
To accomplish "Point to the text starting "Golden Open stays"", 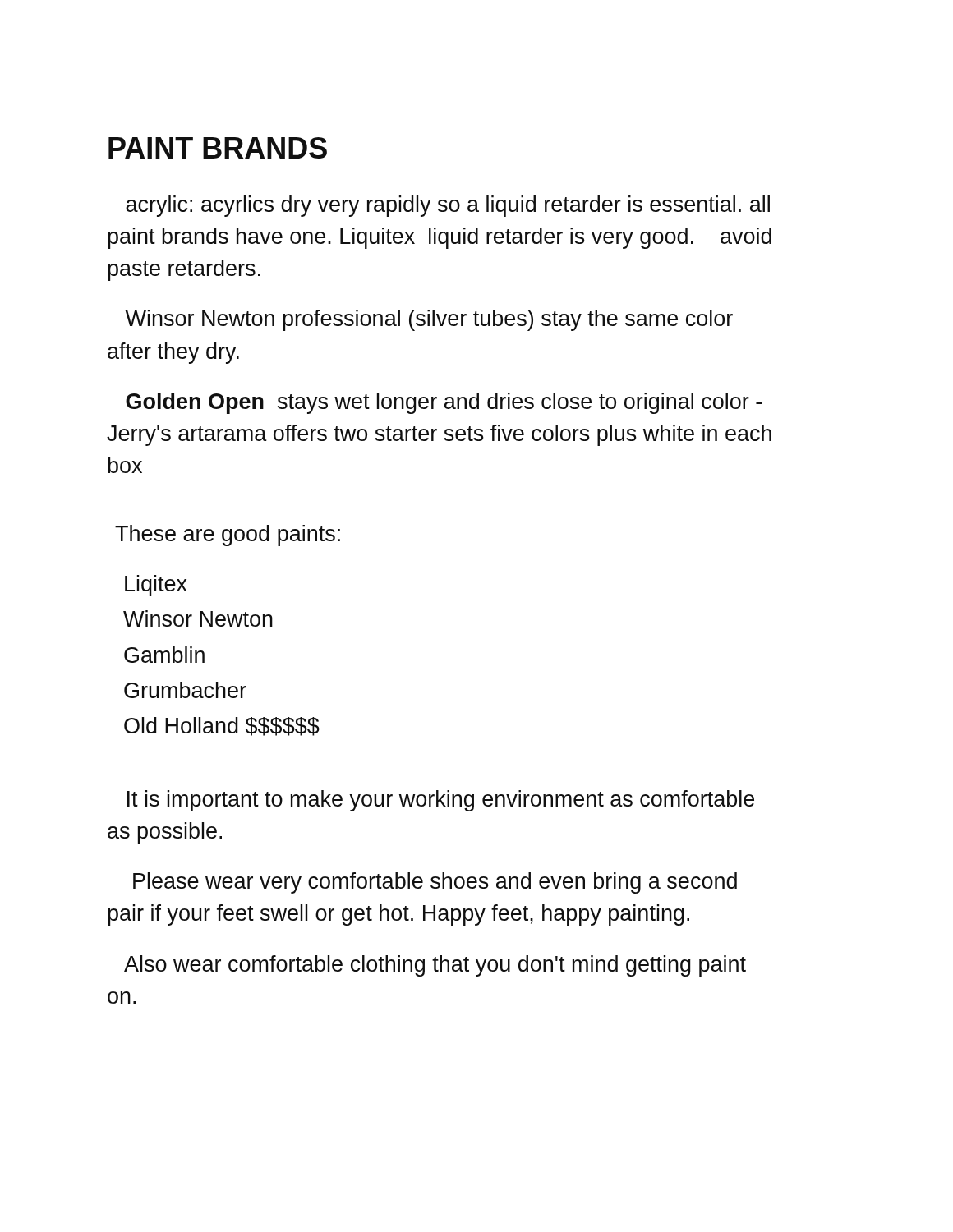I will click(440, 434).
